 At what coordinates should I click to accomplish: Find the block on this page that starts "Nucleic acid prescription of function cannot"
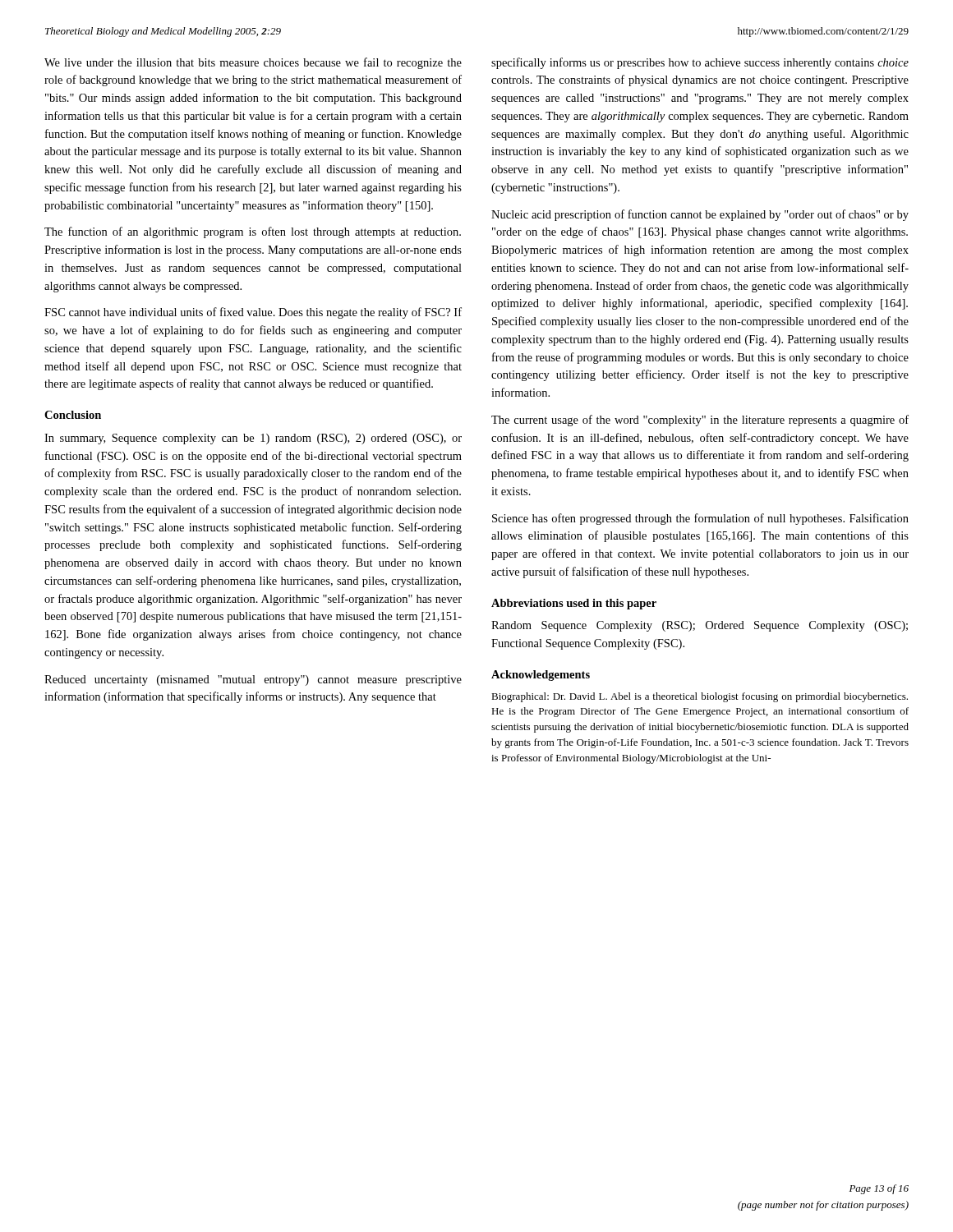pyautogui.click(x=700, y=304)
